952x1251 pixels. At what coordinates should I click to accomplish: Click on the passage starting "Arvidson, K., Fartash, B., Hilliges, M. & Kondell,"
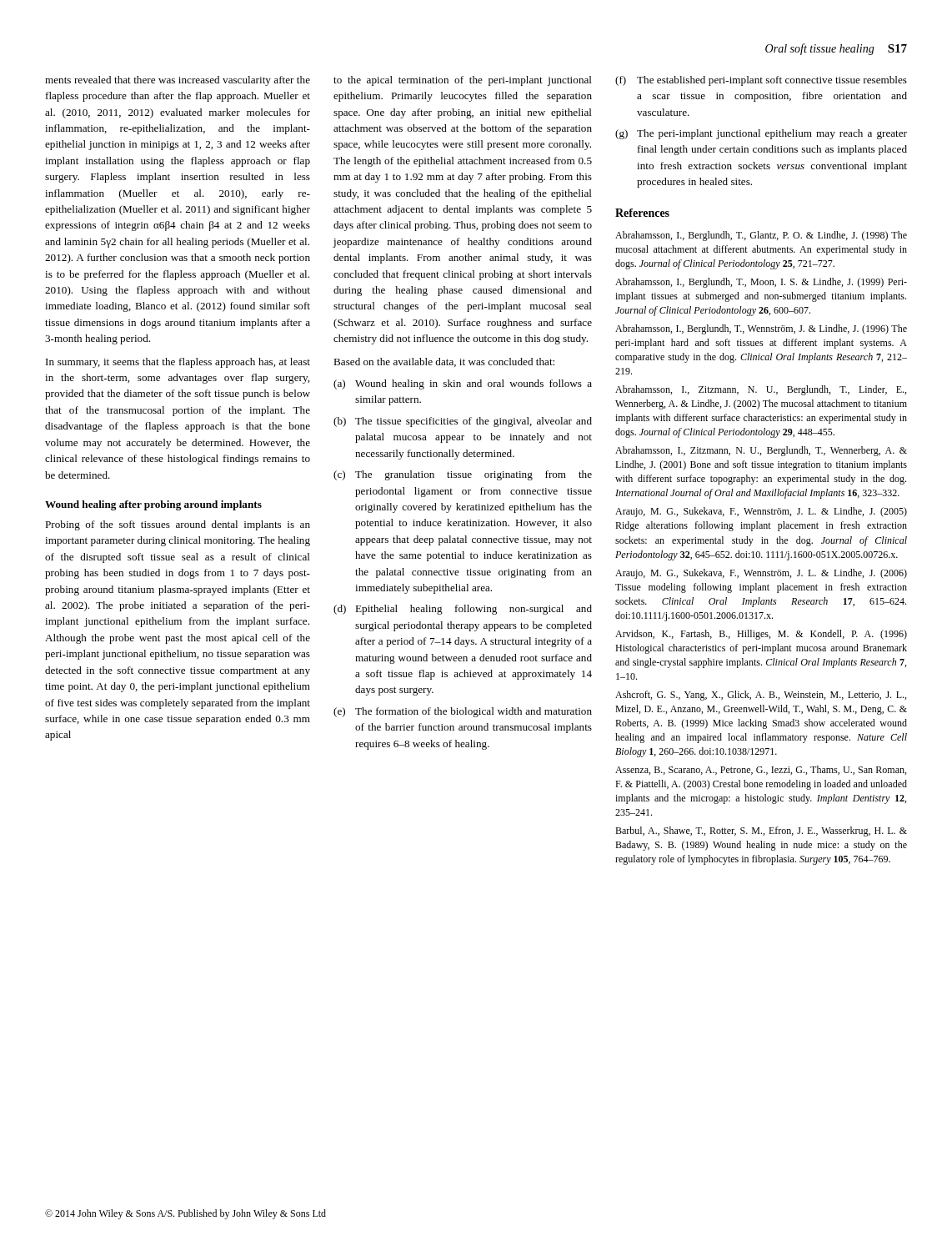point(761,655)
